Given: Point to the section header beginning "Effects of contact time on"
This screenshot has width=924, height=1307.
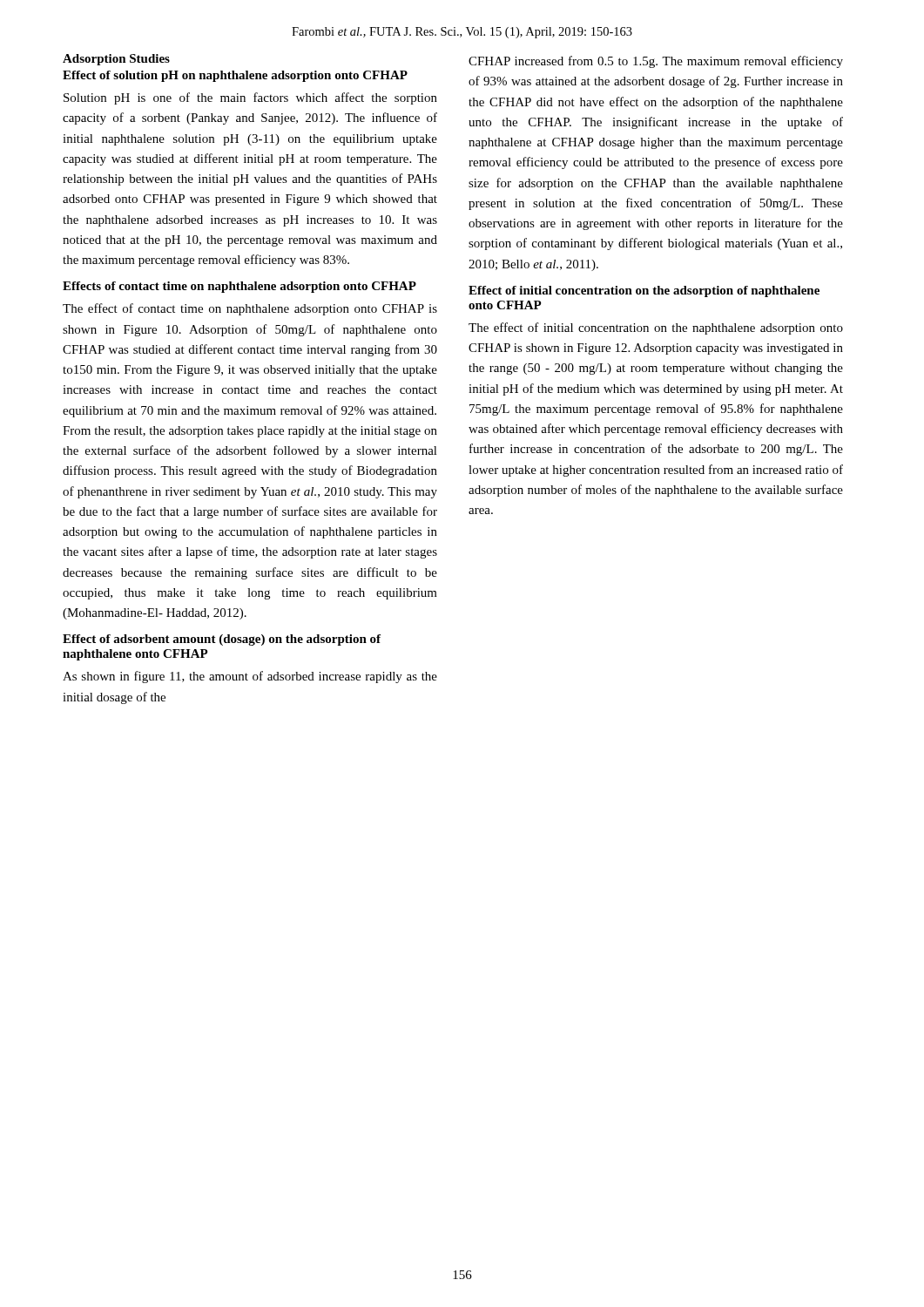Looking at the screenshot, I should click(x=239, y=286).
